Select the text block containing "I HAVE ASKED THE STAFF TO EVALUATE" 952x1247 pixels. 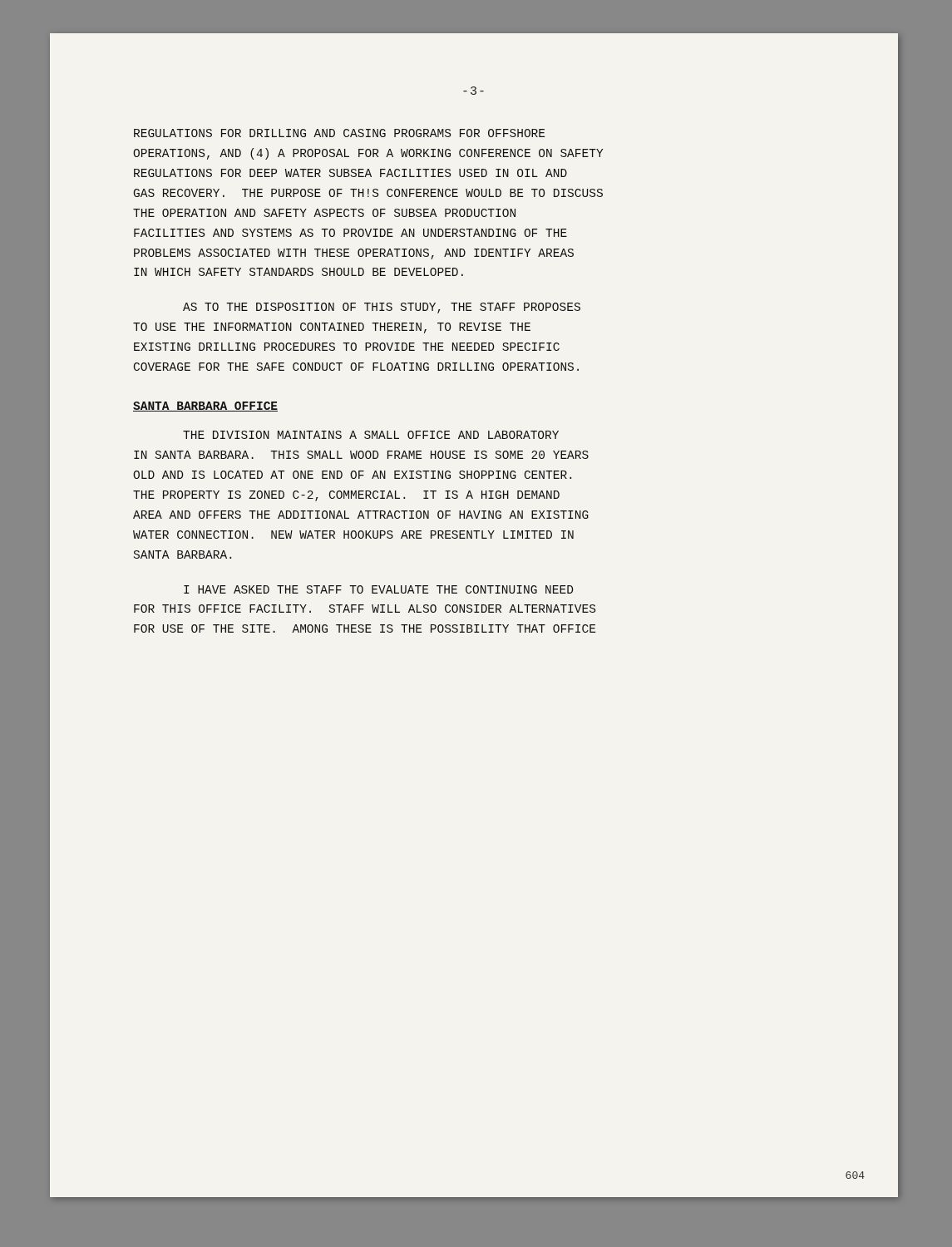(x=365, y=610)
